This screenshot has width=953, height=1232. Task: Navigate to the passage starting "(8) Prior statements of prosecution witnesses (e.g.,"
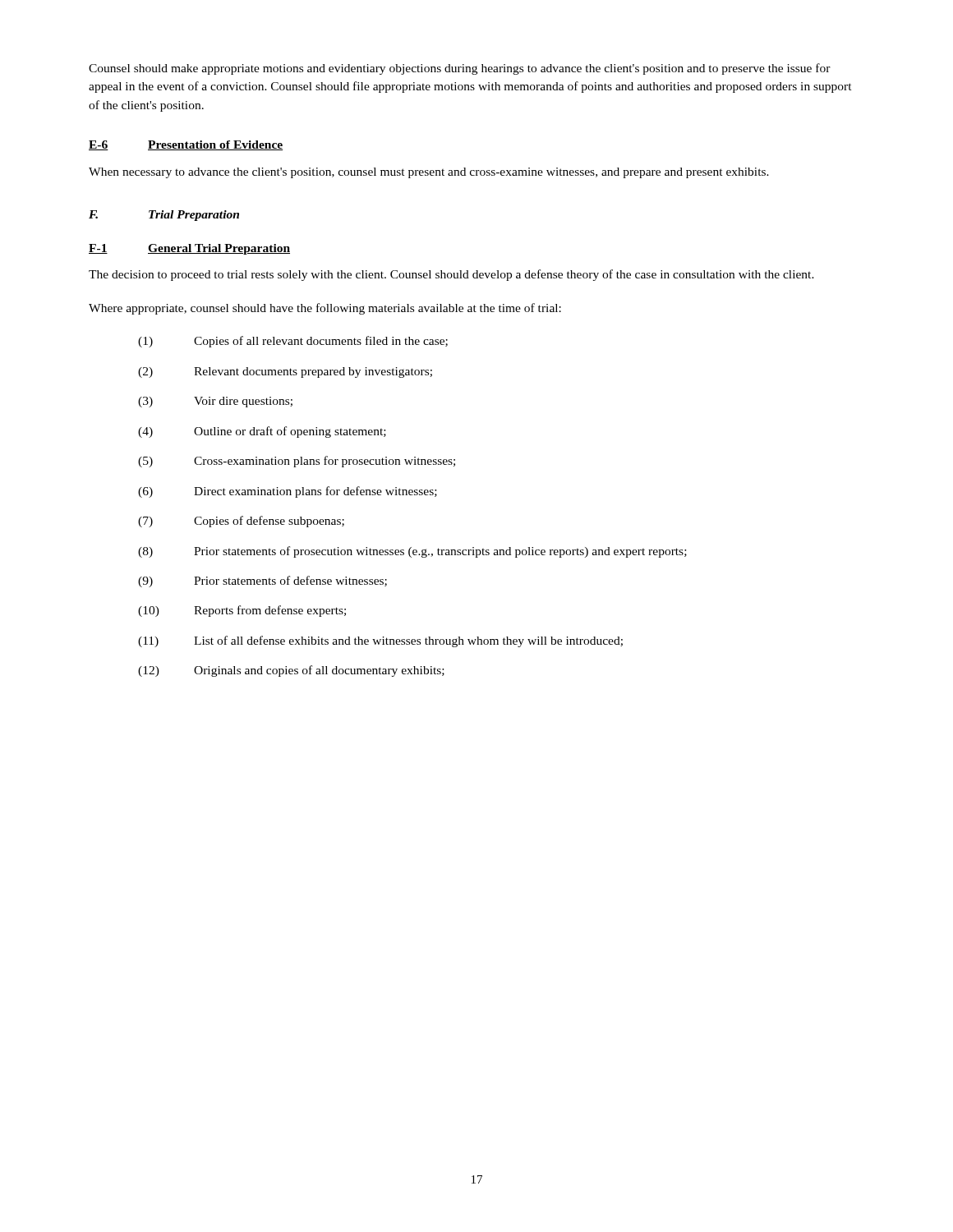[x=501, y=551]
